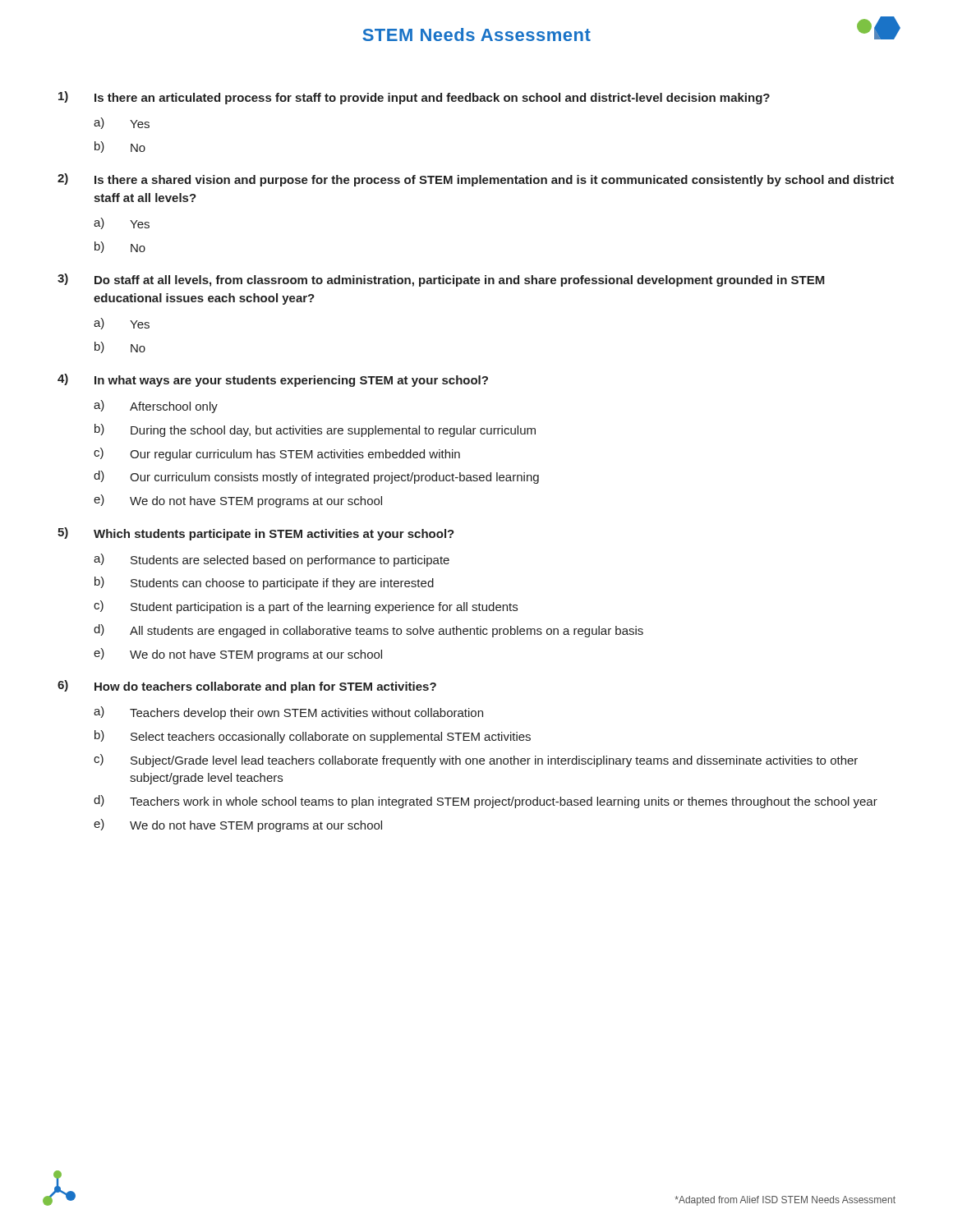Select the list item that reads "1) Is there an articulated process for"
This screenshot has height=1232, width=953.
coord(414,98)
